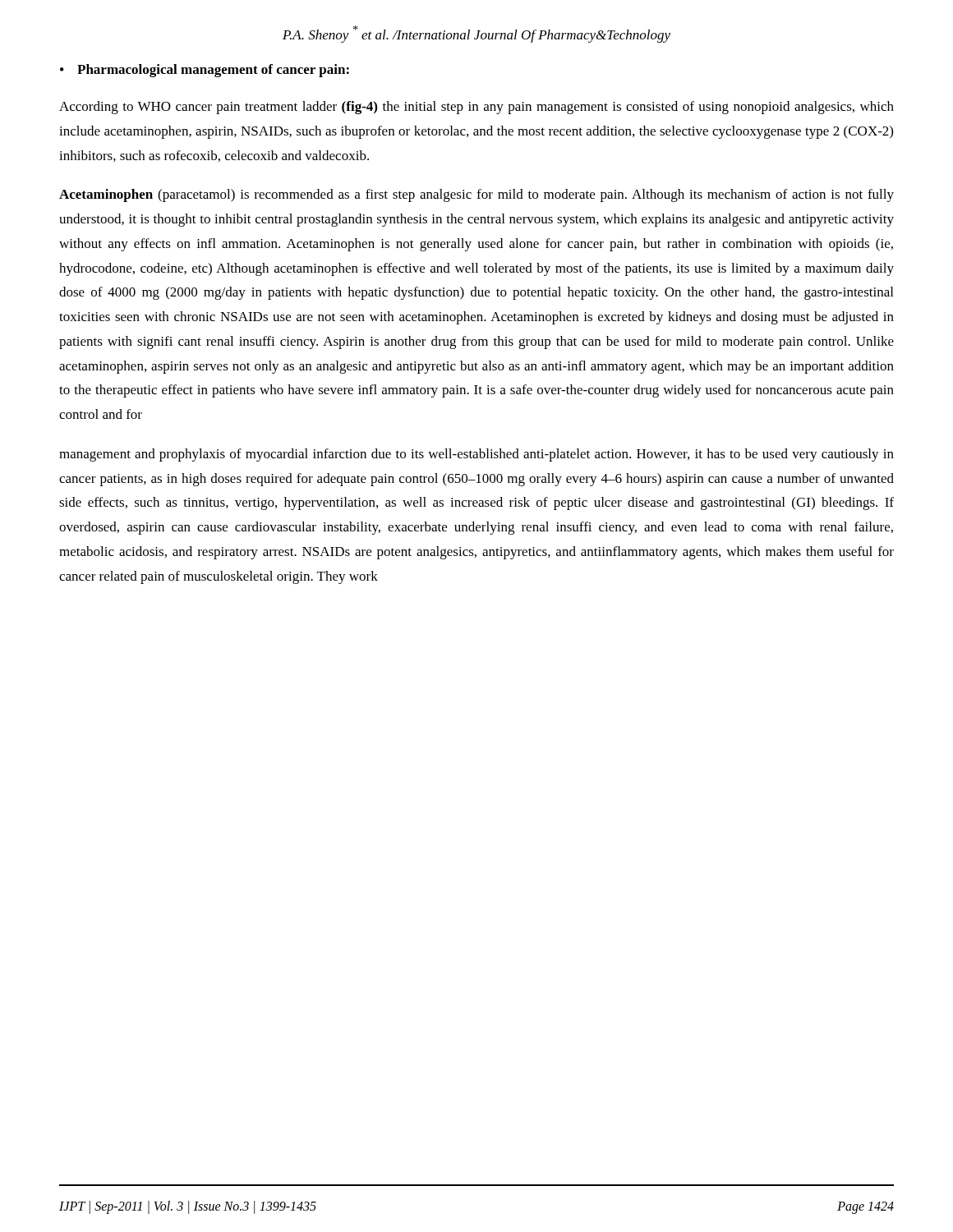
Task: Click on the text block starting "Acetaminophen (paracetamol) is recommended as a"
Action: [x=476, y=304]
